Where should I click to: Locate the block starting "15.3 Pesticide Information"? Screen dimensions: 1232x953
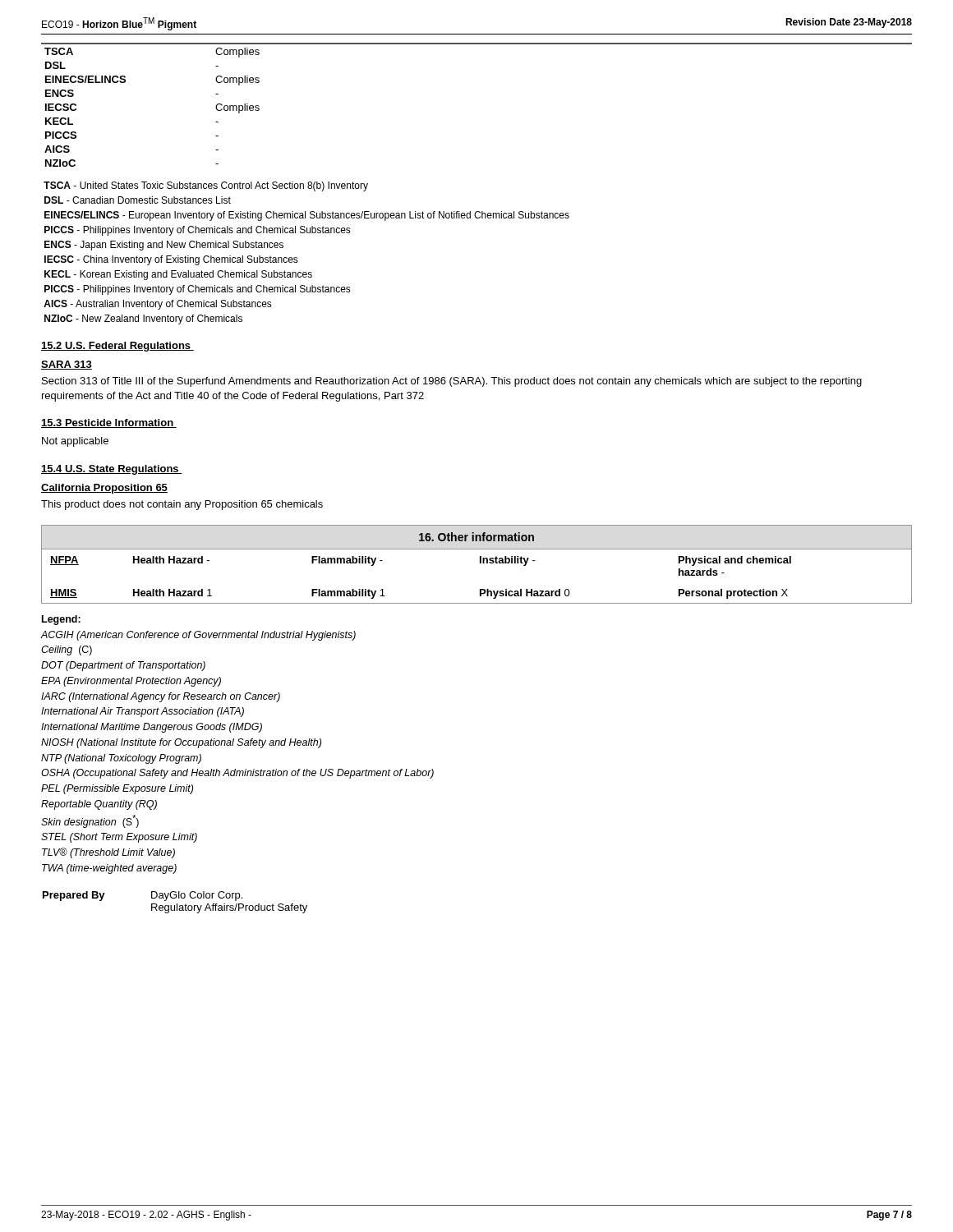(109, 423)
